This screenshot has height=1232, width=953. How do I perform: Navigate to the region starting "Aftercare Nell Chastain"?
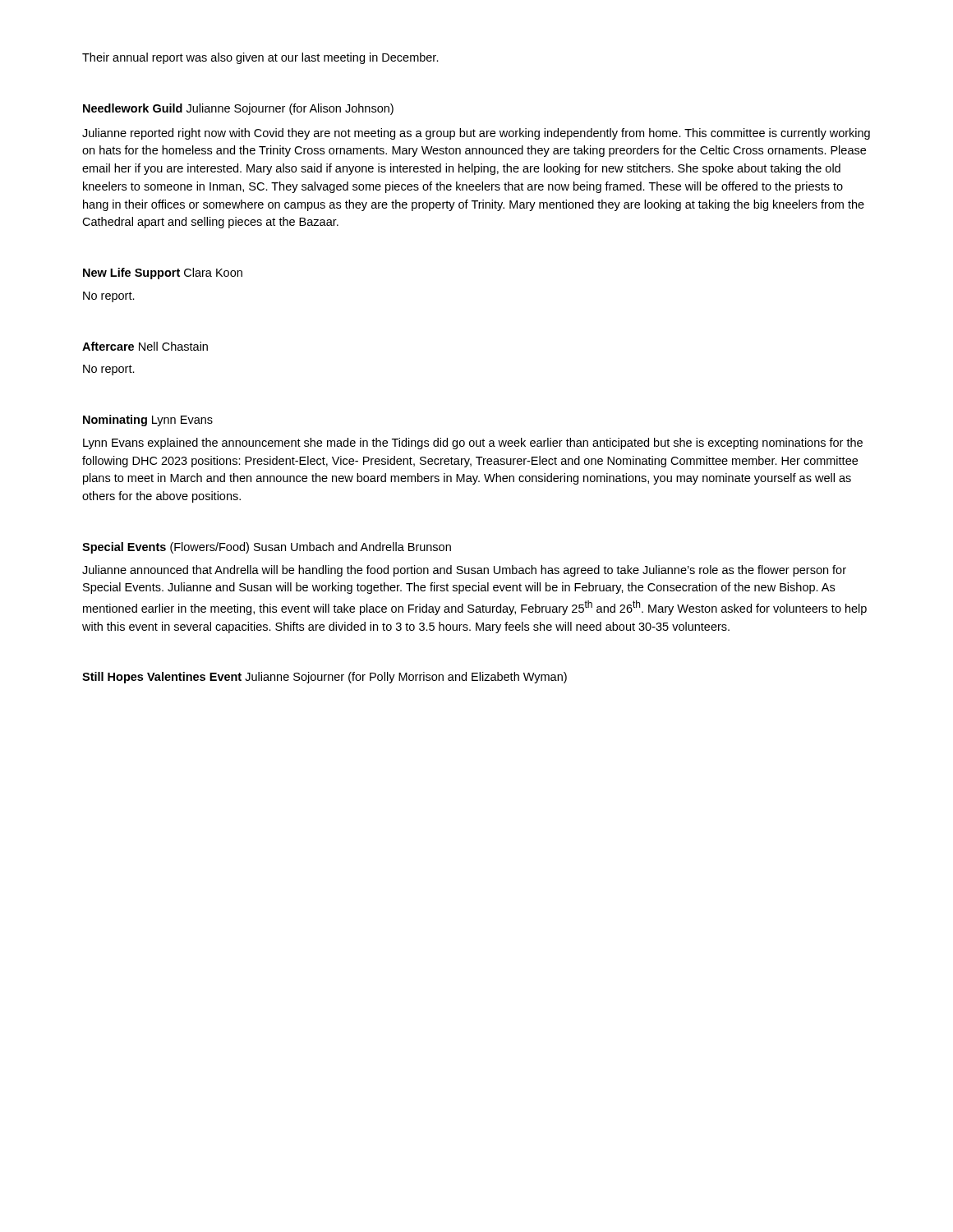click(145, 346)
